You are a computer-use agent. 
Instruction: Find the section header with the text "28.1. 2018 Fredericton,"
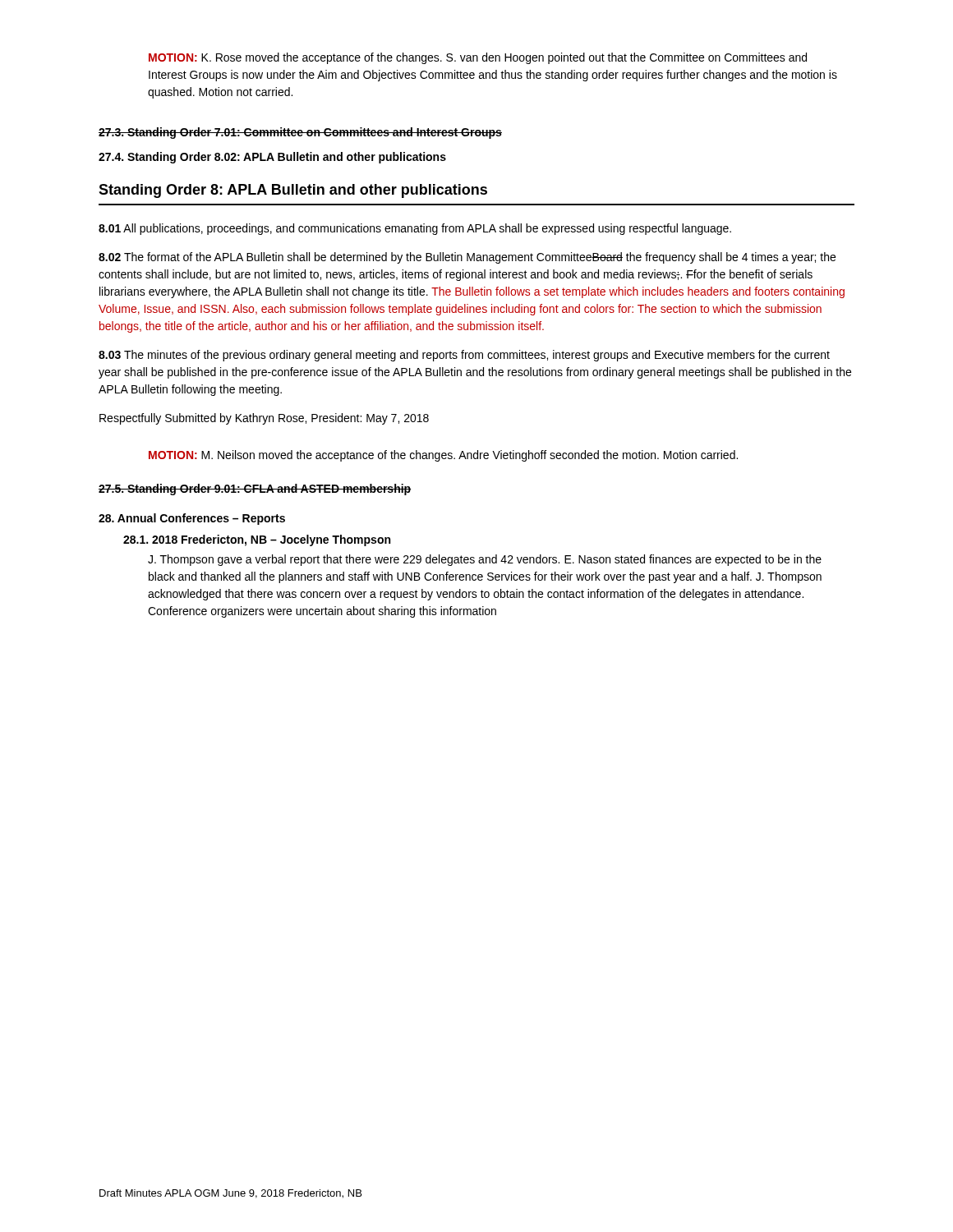pos(257,540)
